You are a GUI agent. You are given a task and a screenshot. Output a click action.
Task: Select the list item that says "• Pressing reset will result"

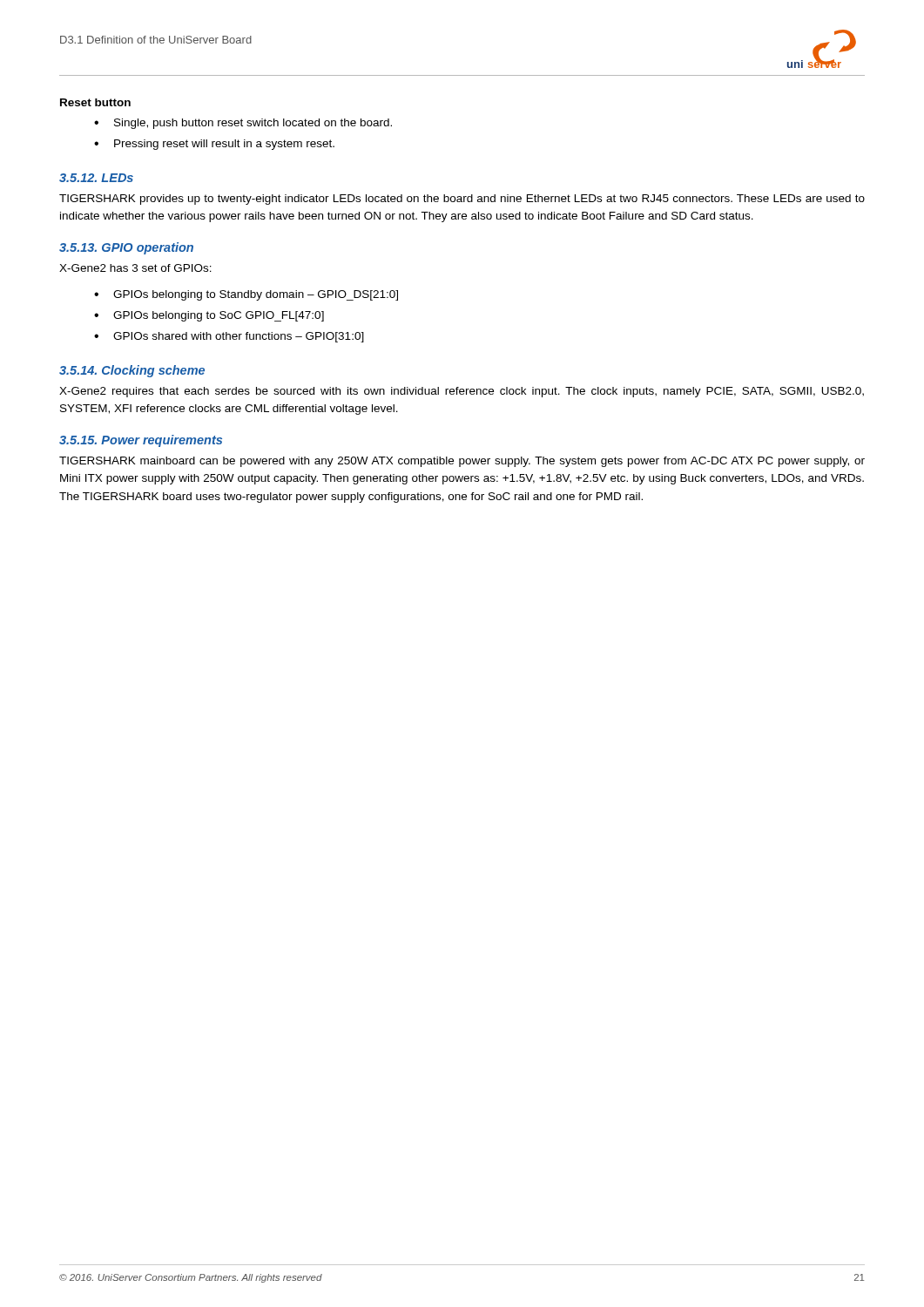[215, 144]
